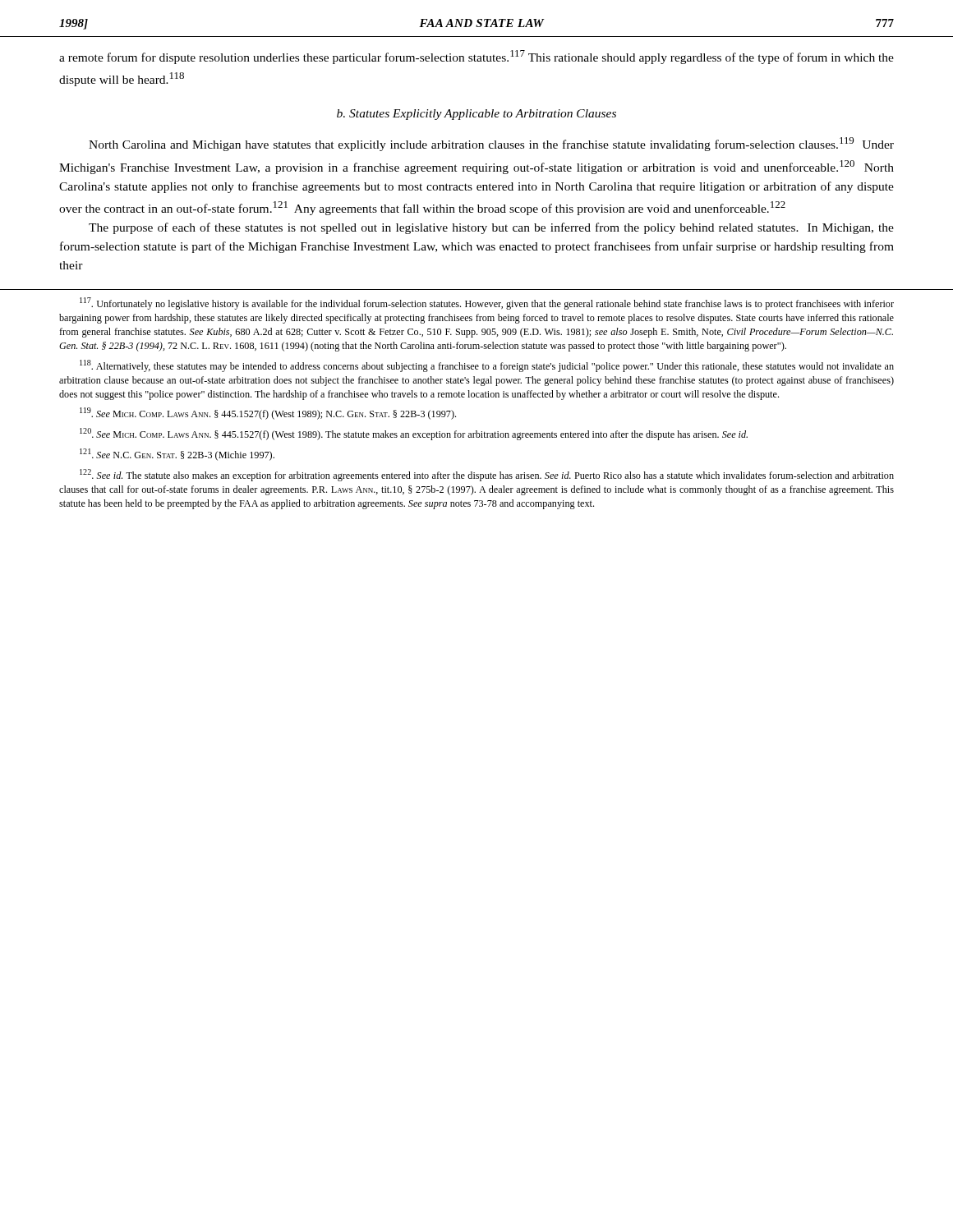The image size is (953, 1232).
Task: Click on the footnote with the text "Unfortunately no legislative history is available"
Action: pyautogui.click(x=476, y=324)
